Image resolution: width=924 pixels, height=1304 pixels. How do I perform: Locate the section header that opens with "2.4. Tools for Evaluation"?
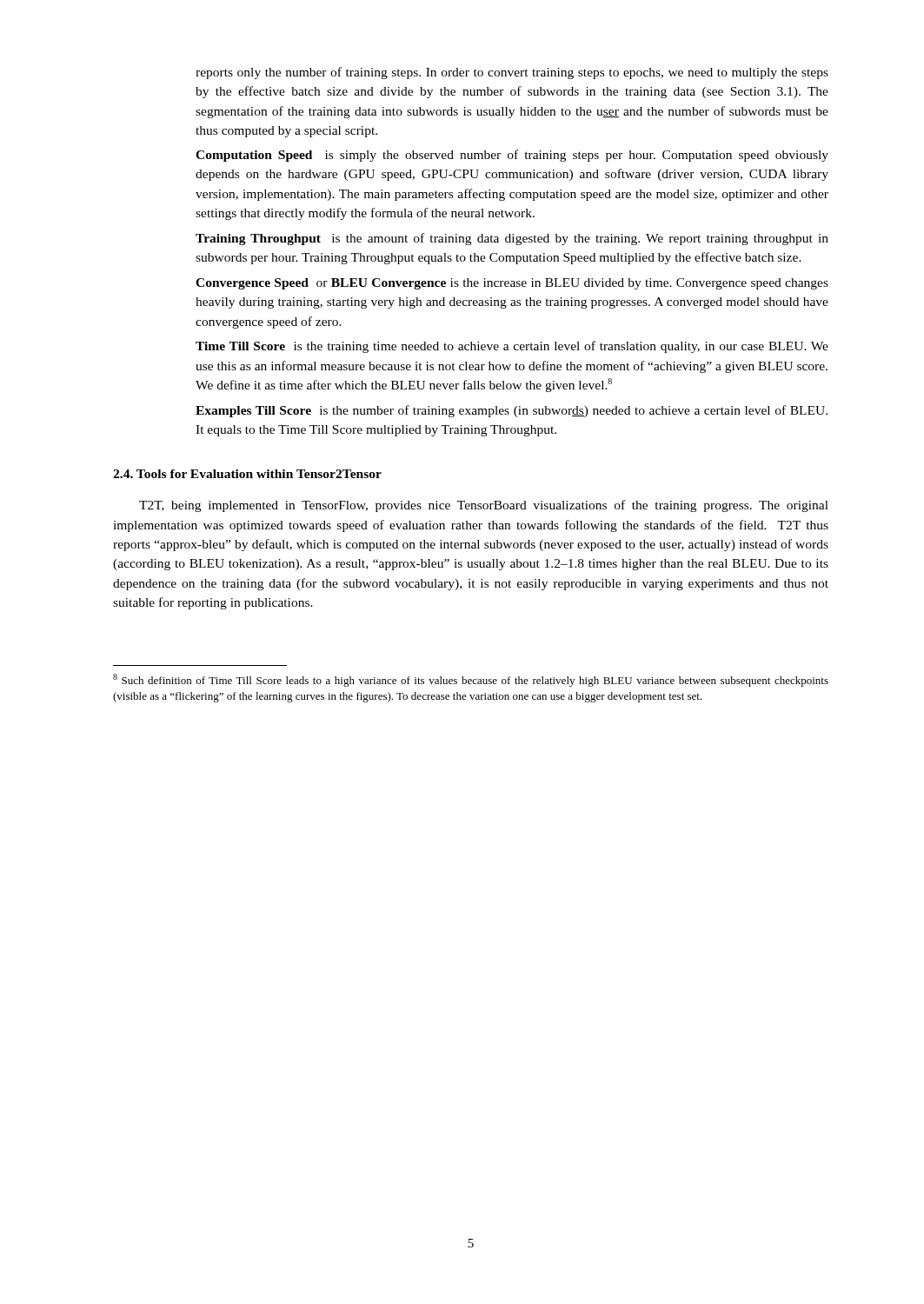[x=247, y=473]
